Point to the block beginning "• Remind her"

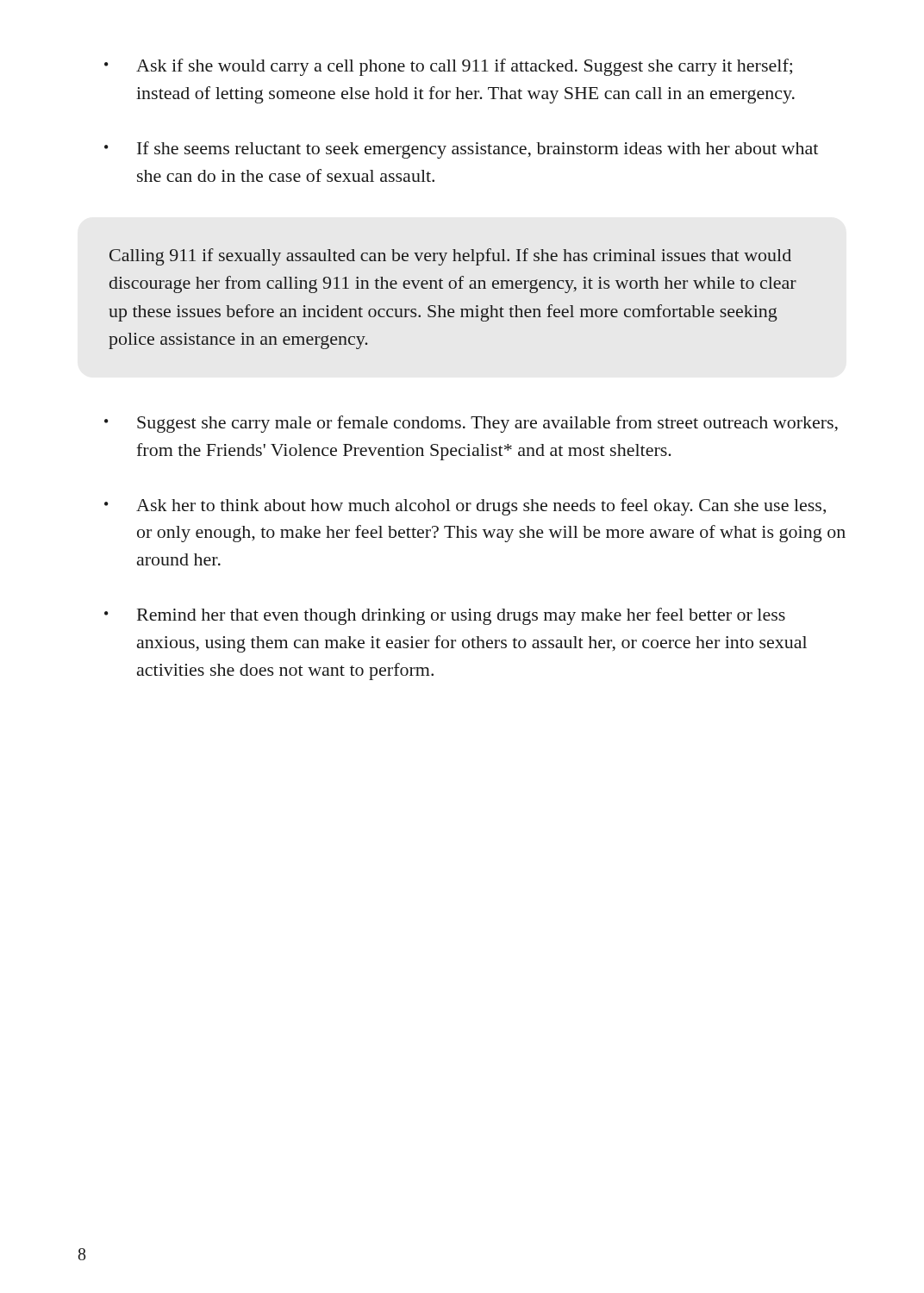(475, 642)
